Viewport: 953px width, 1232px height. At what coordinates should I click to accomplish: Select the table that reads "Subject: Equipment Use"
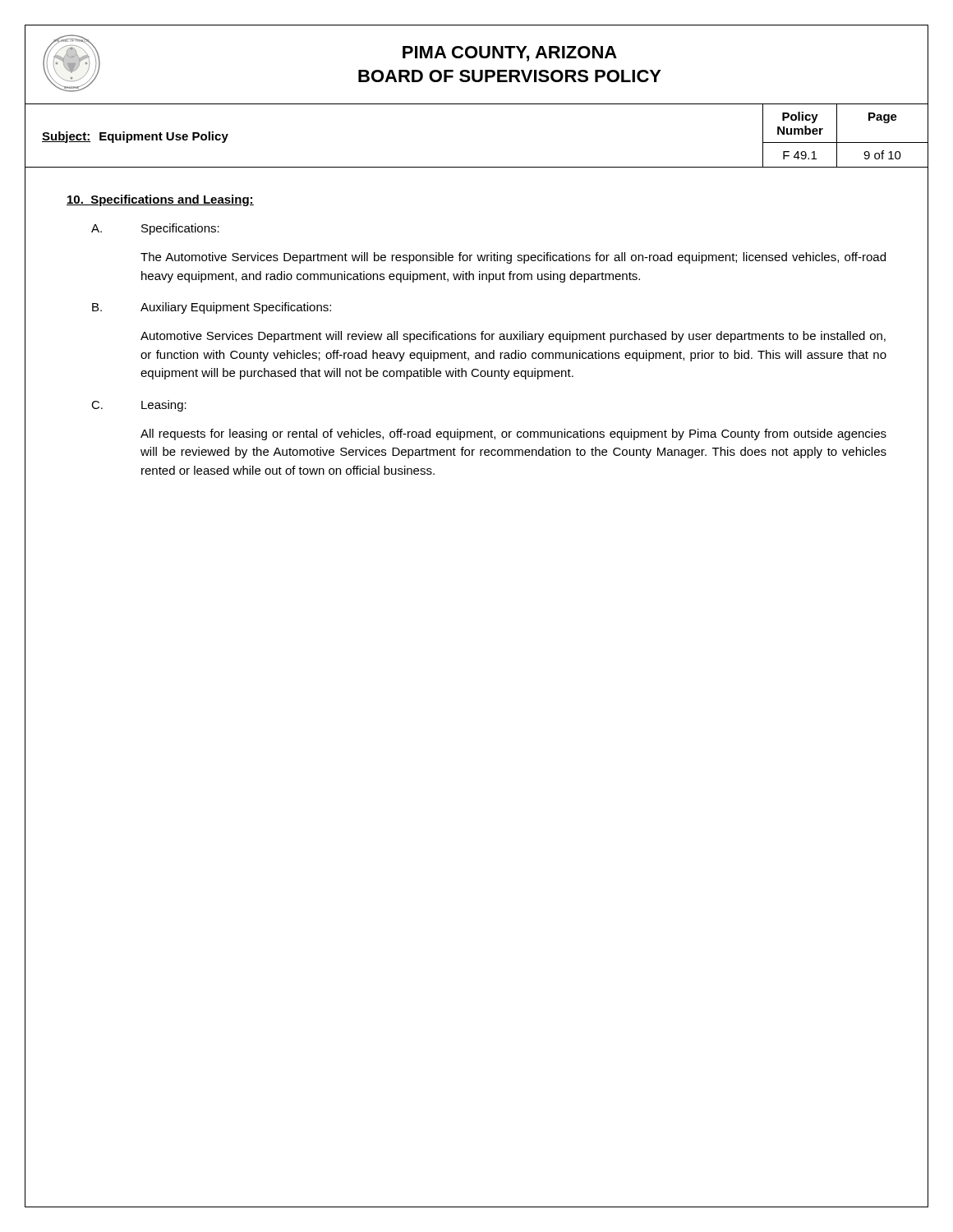pyautogui.click(x=476, y=136)
